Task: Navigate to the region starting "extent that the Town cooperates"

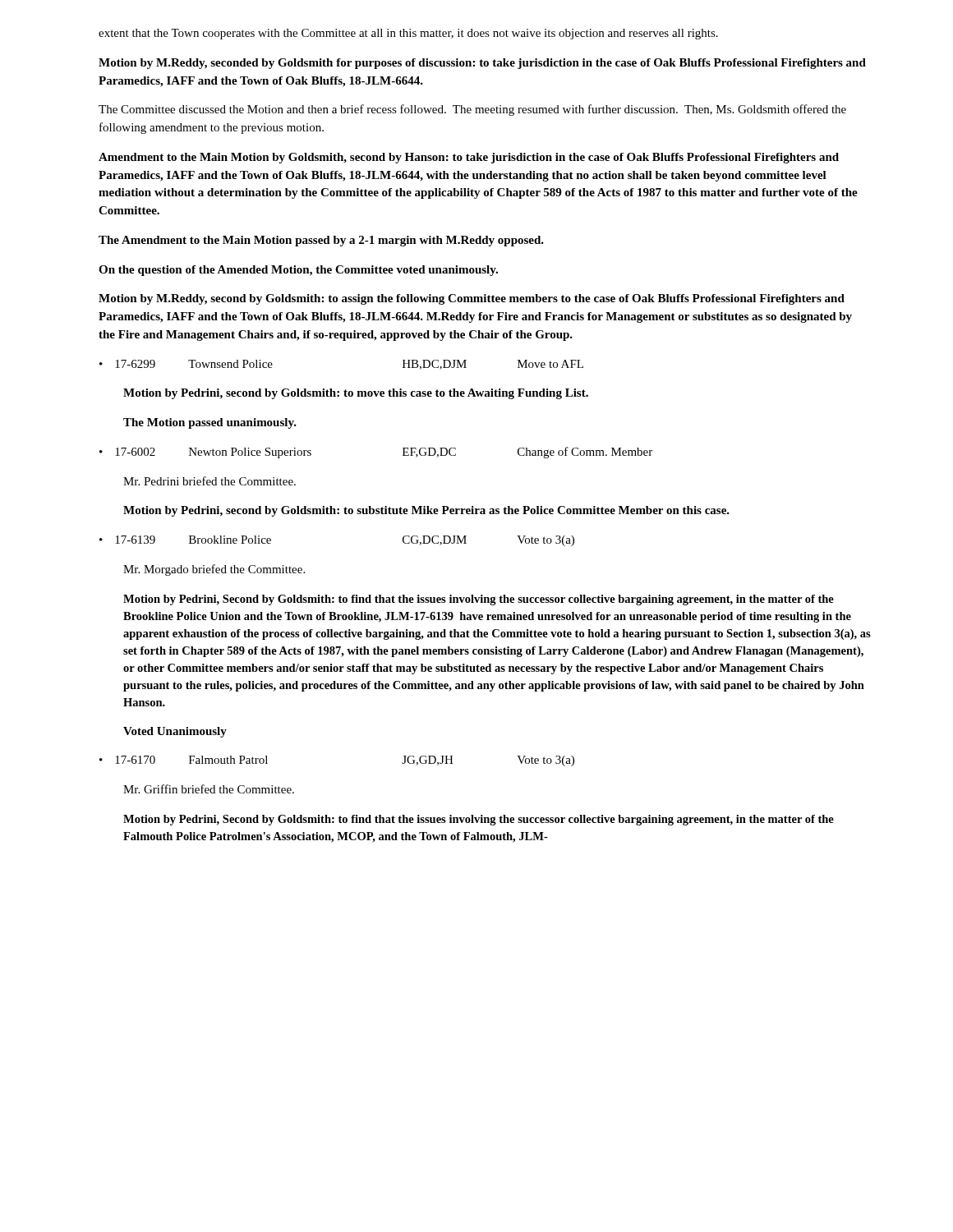Action: click(x=409, y=33)
